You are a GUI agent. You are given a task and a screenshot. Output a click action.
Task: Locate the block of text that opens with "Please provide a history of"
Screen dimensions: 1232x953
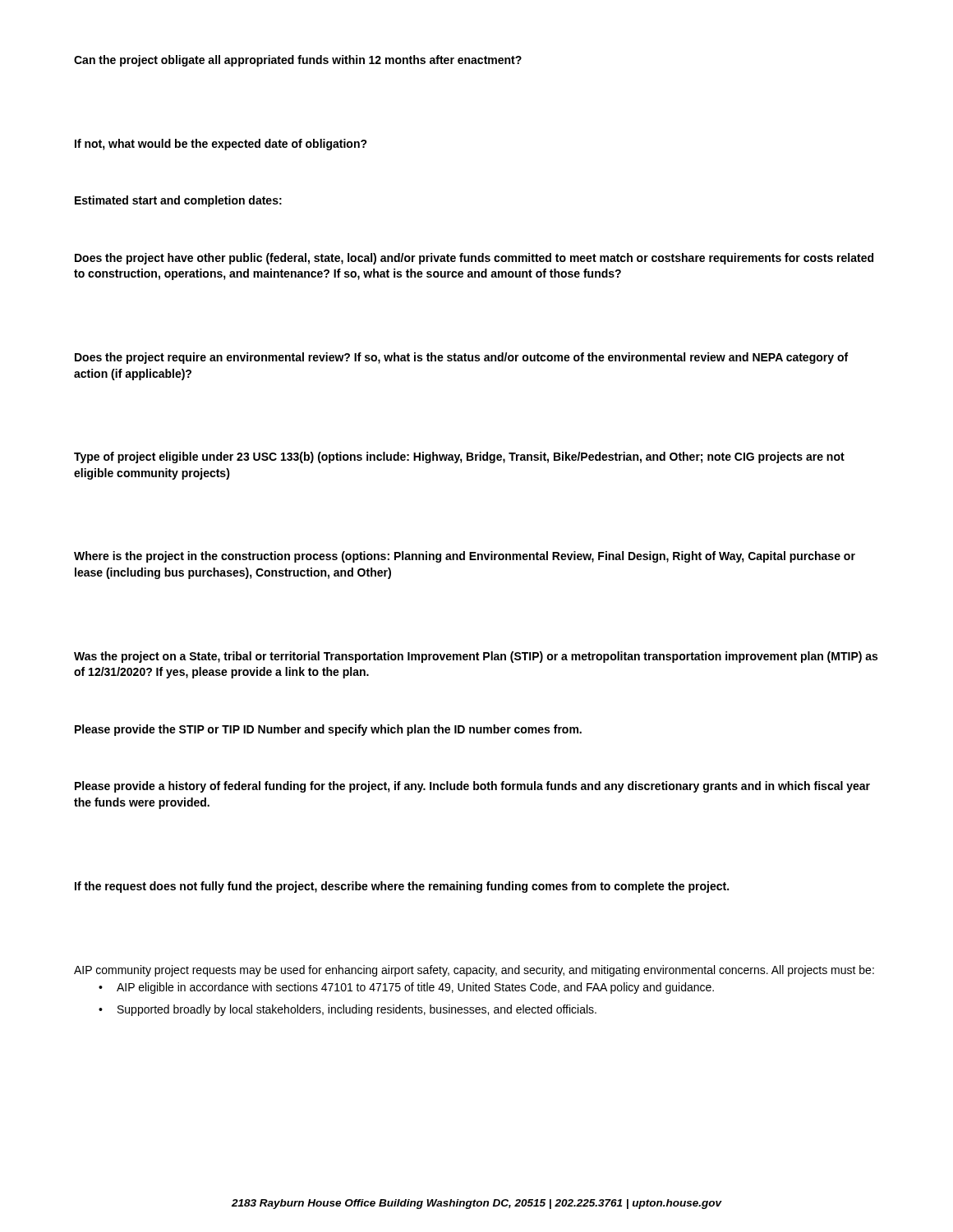click(x=476, y=795)
